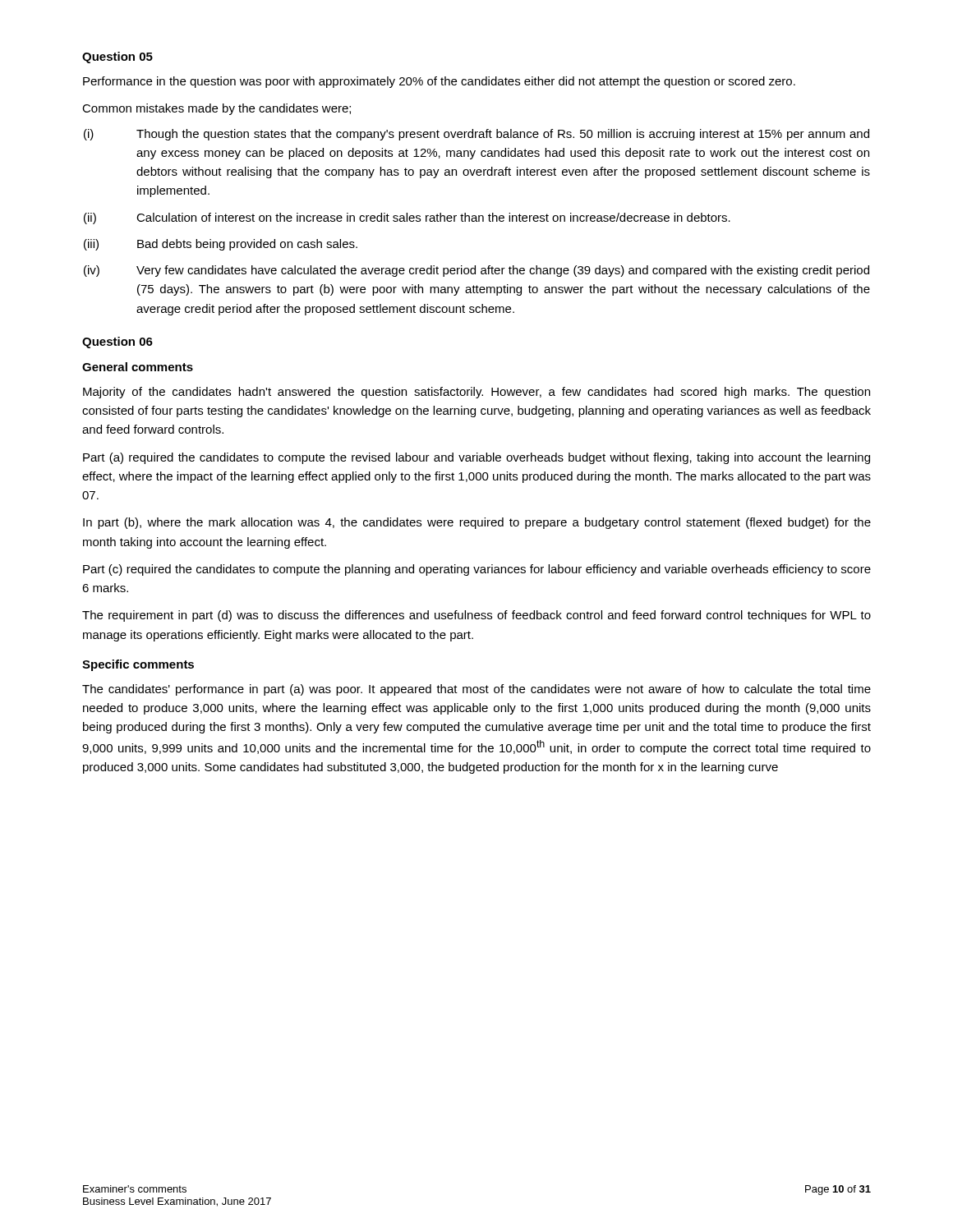Viewport: 953px width, 1232px height.
Task: Click on the section header that says "General comments"
Action: tap(138, 367)
